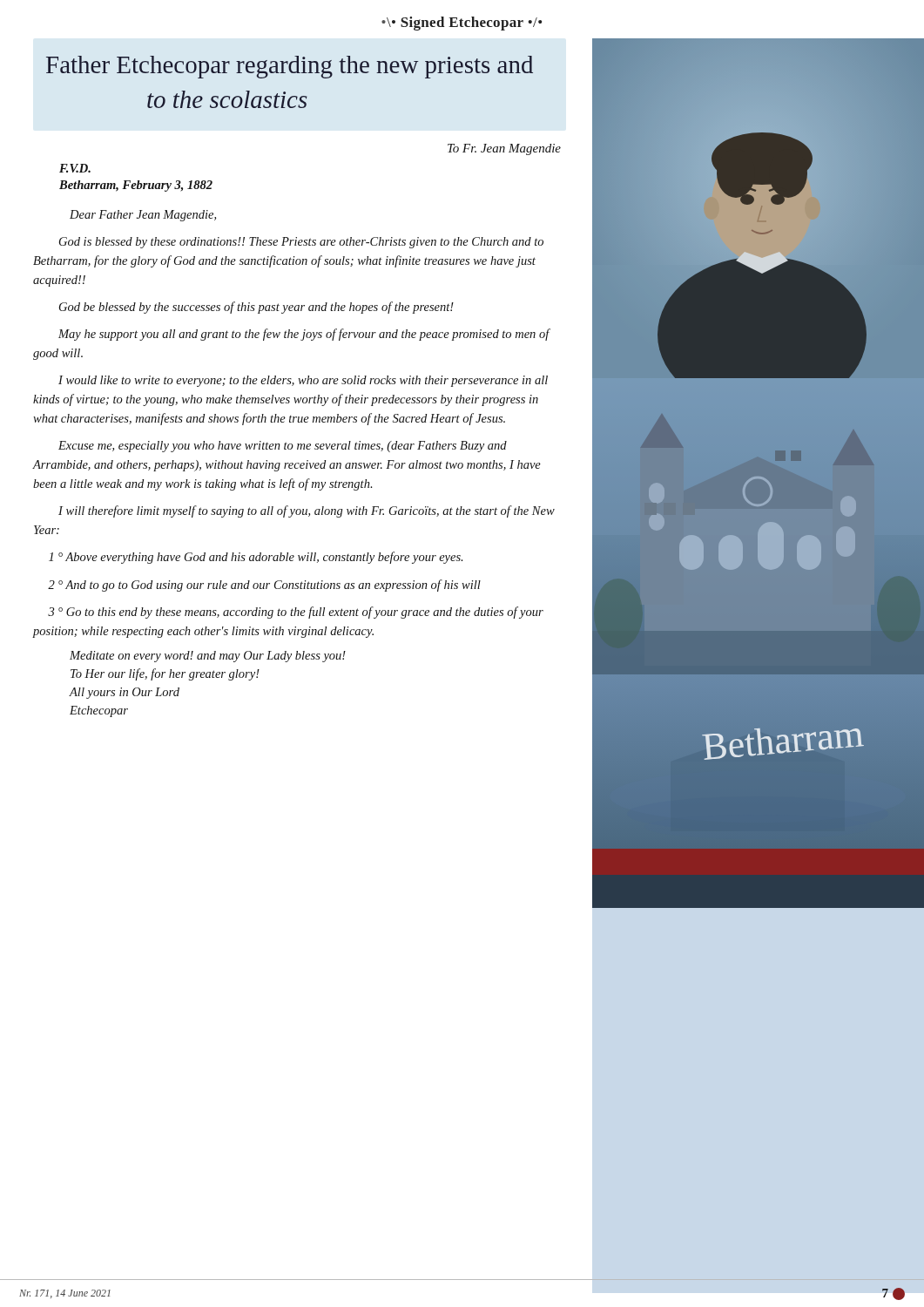Image resolution: width=924 pixels, height=1307 pixels.
Task: Click on the element starting "I will therefore limit myself to"
Action: 294,521
